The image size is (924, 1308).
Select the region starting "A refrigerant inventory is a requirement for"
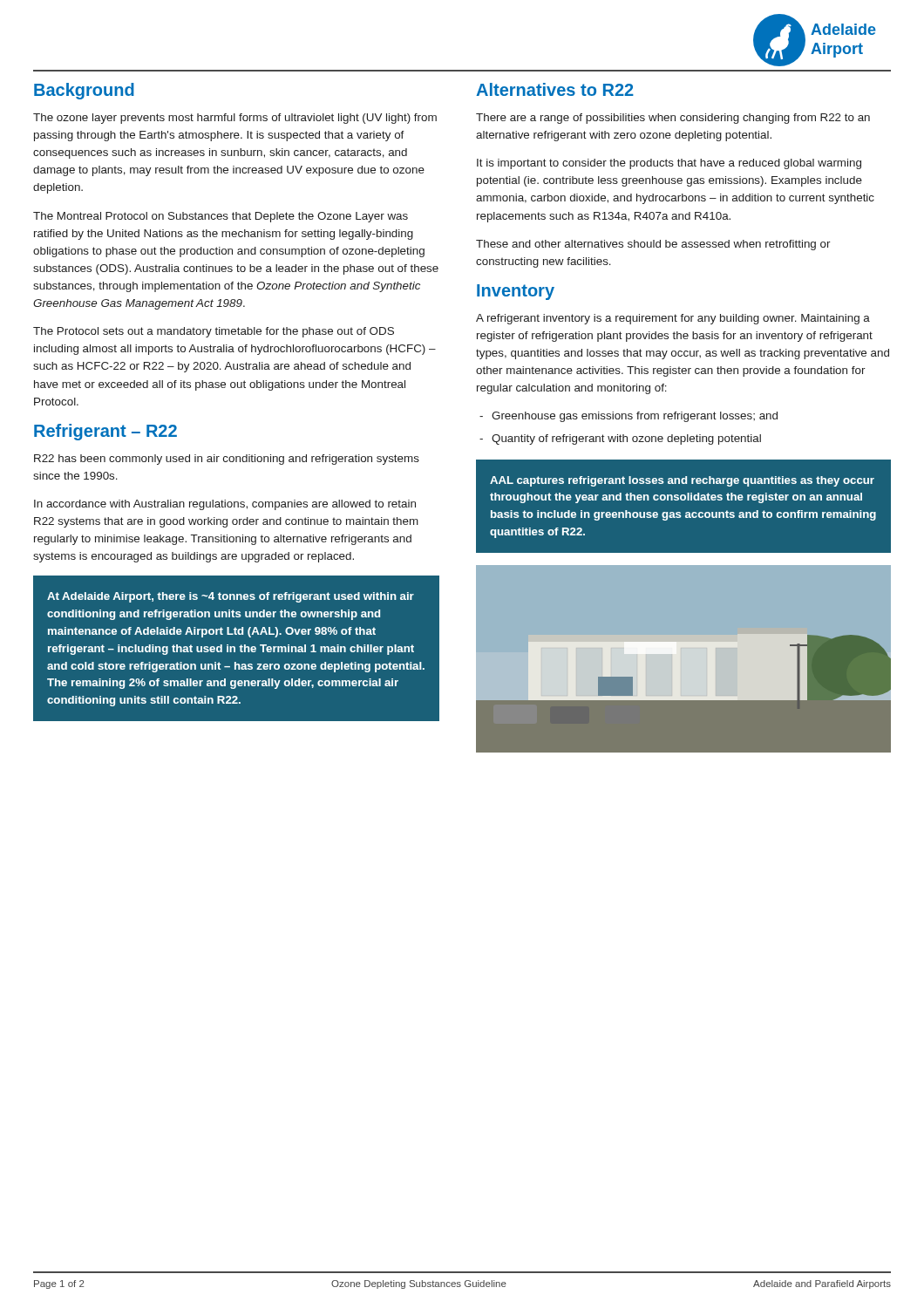click(x=683, y=353)
